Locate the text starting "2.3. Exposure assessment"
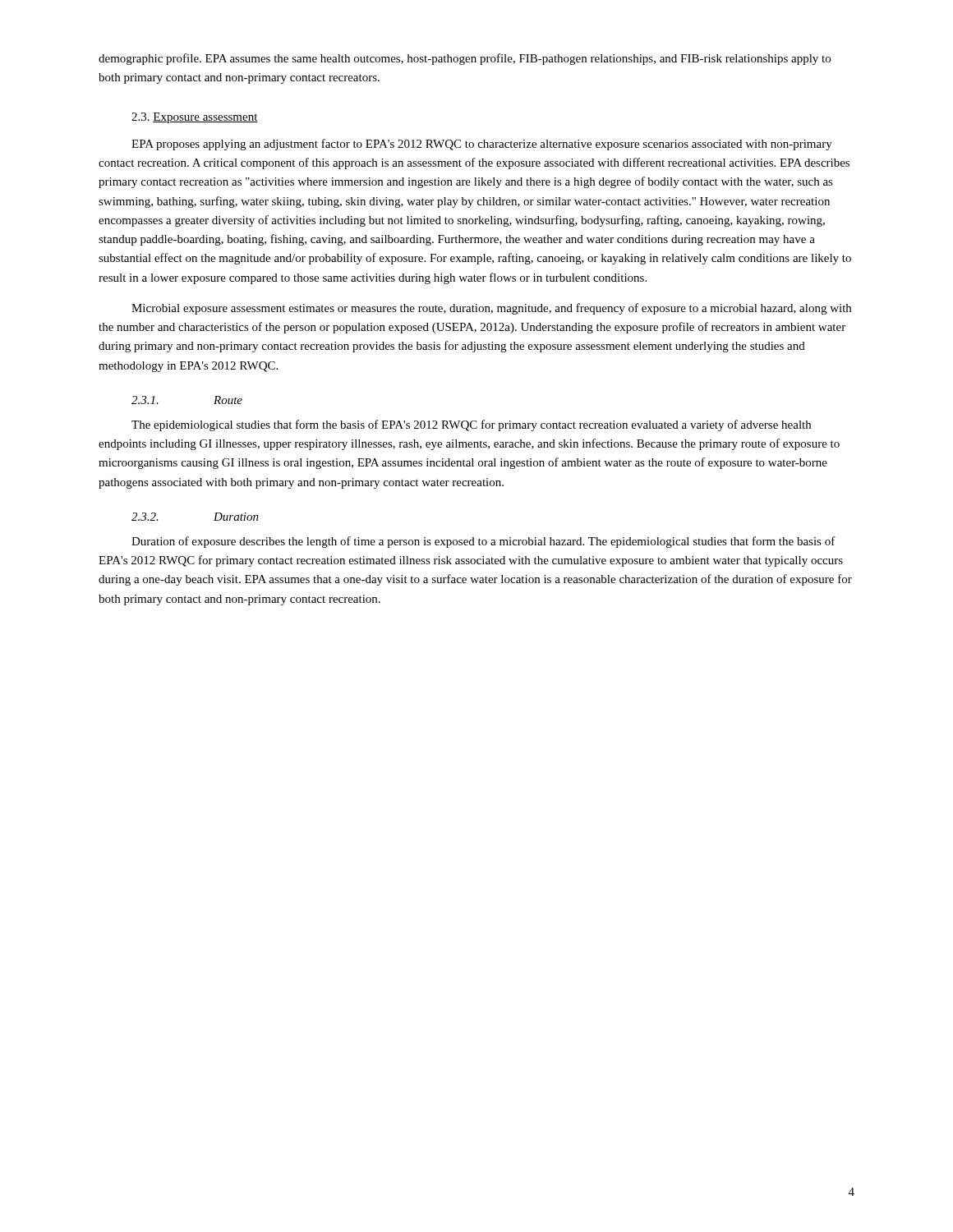Image resolution: width=953 pixels, height=1232 pixels. coord(195,118)
